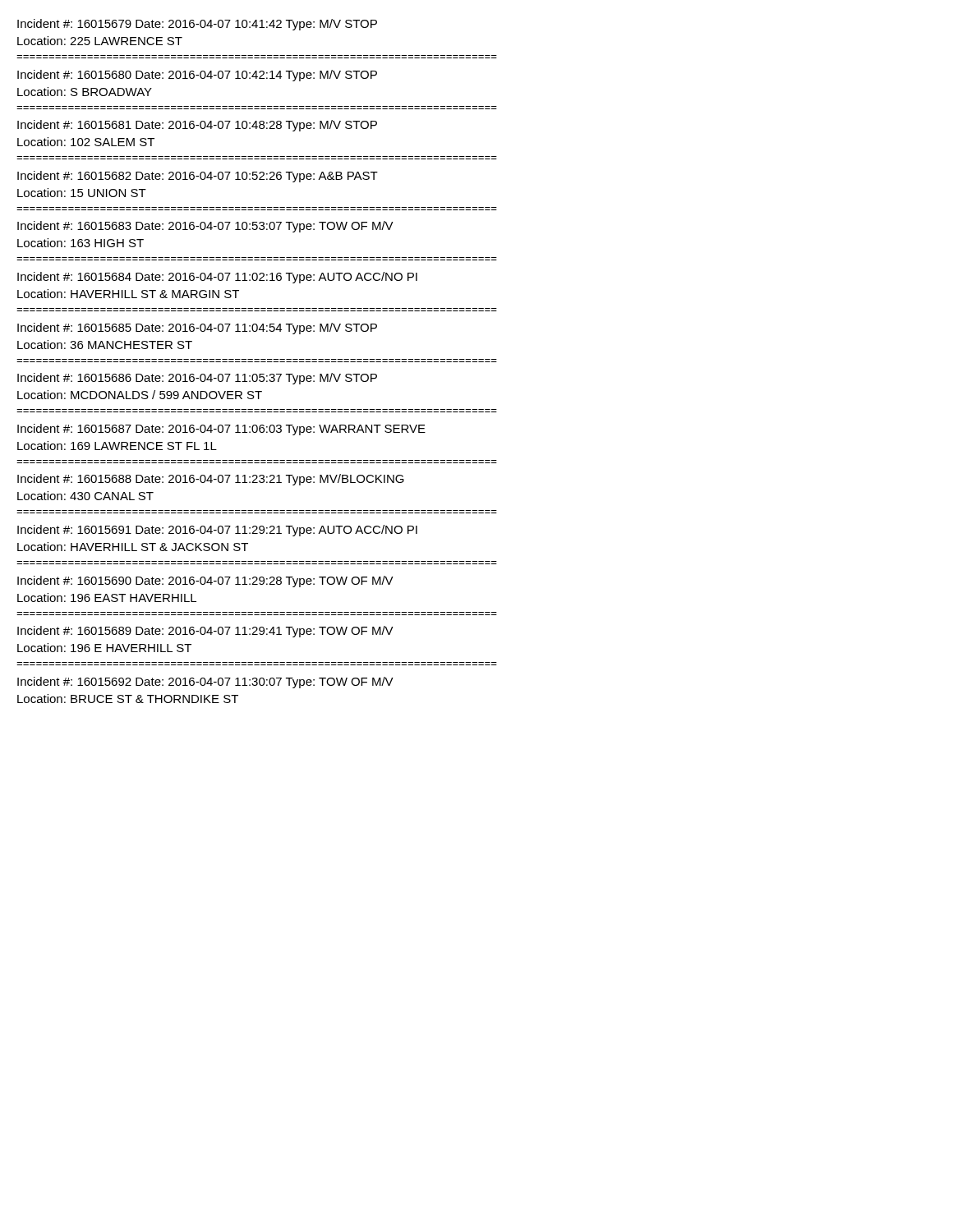Select the text starting "Incident #: 16015680 Date: 2016-04-07 10:42:14 Type: M/V"

pos(197,76)
